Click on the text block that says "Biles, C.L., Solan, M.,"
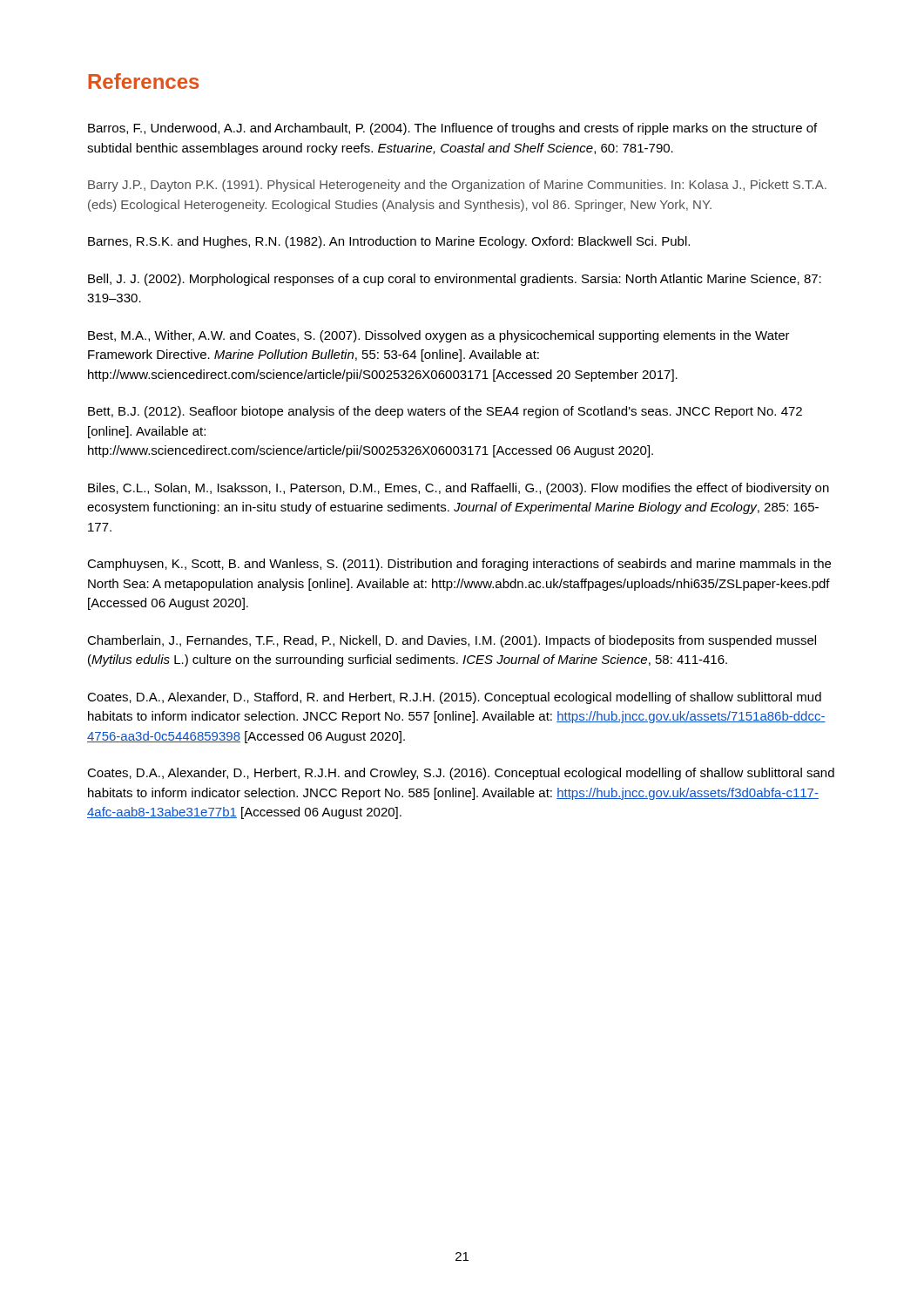This screenshot has height=1307, width=924. [x=458, y=507]
